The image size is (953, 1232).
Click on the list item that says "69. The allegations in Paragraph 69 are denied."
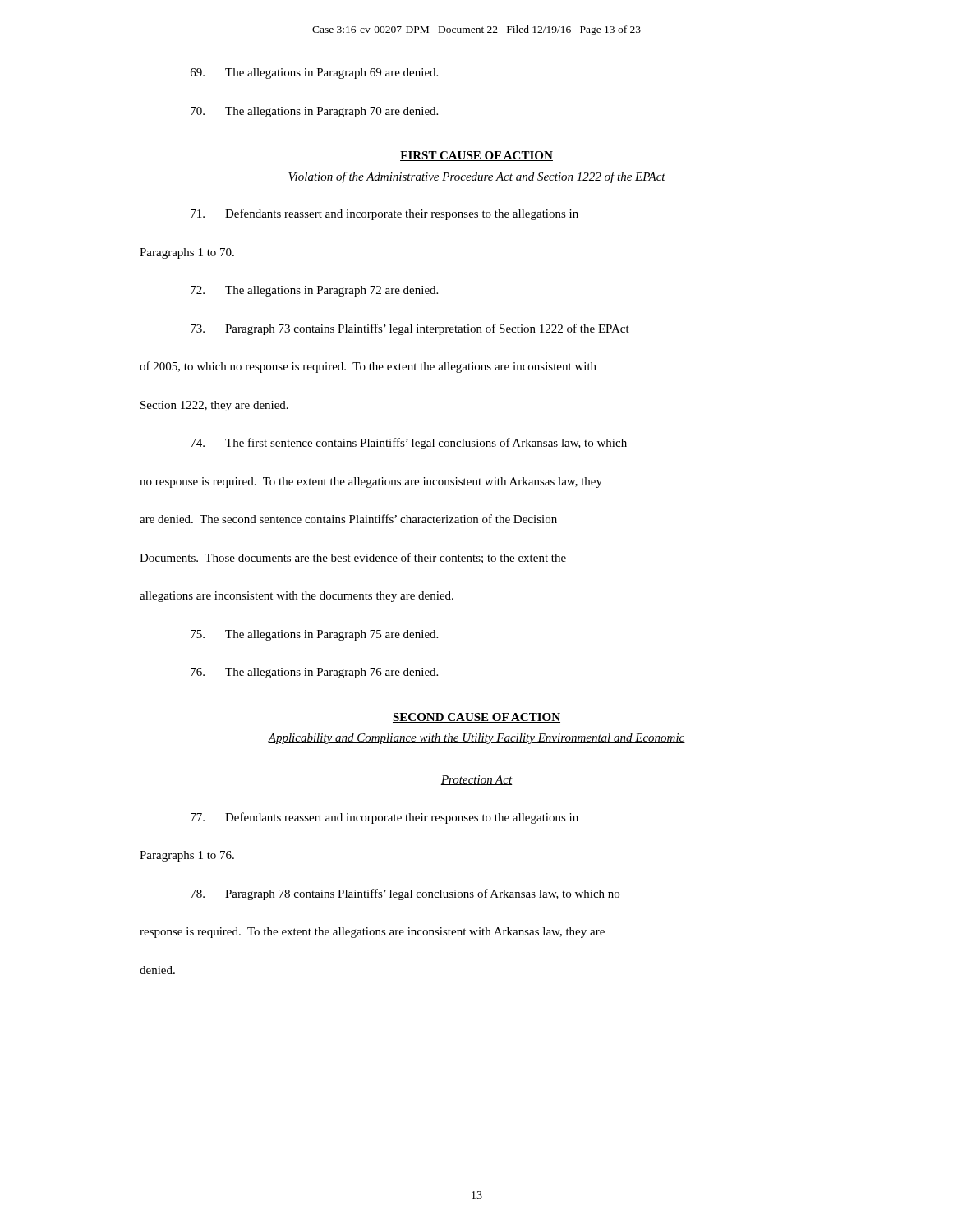(314, 74)
